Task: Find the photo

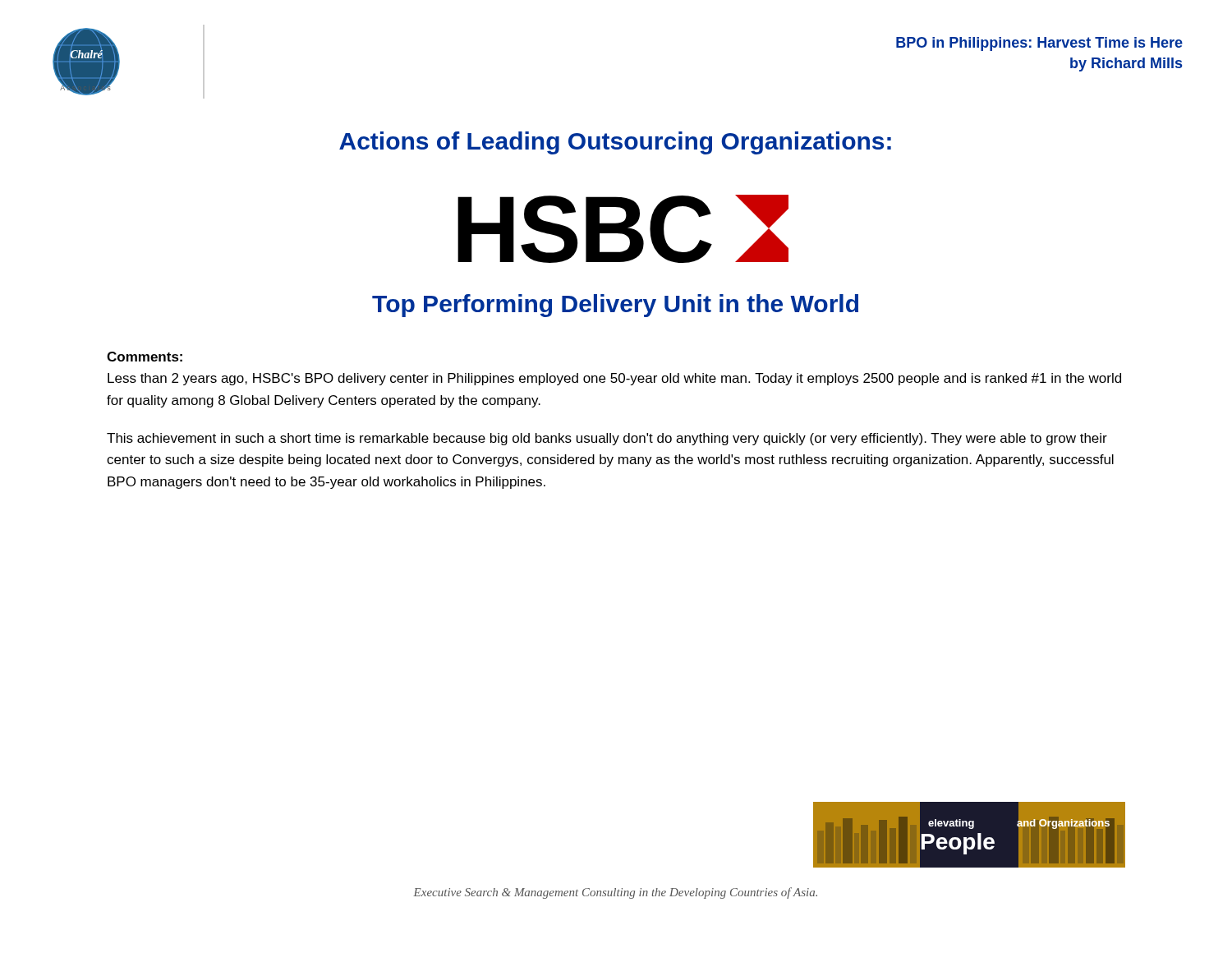Action: point(969,836)
